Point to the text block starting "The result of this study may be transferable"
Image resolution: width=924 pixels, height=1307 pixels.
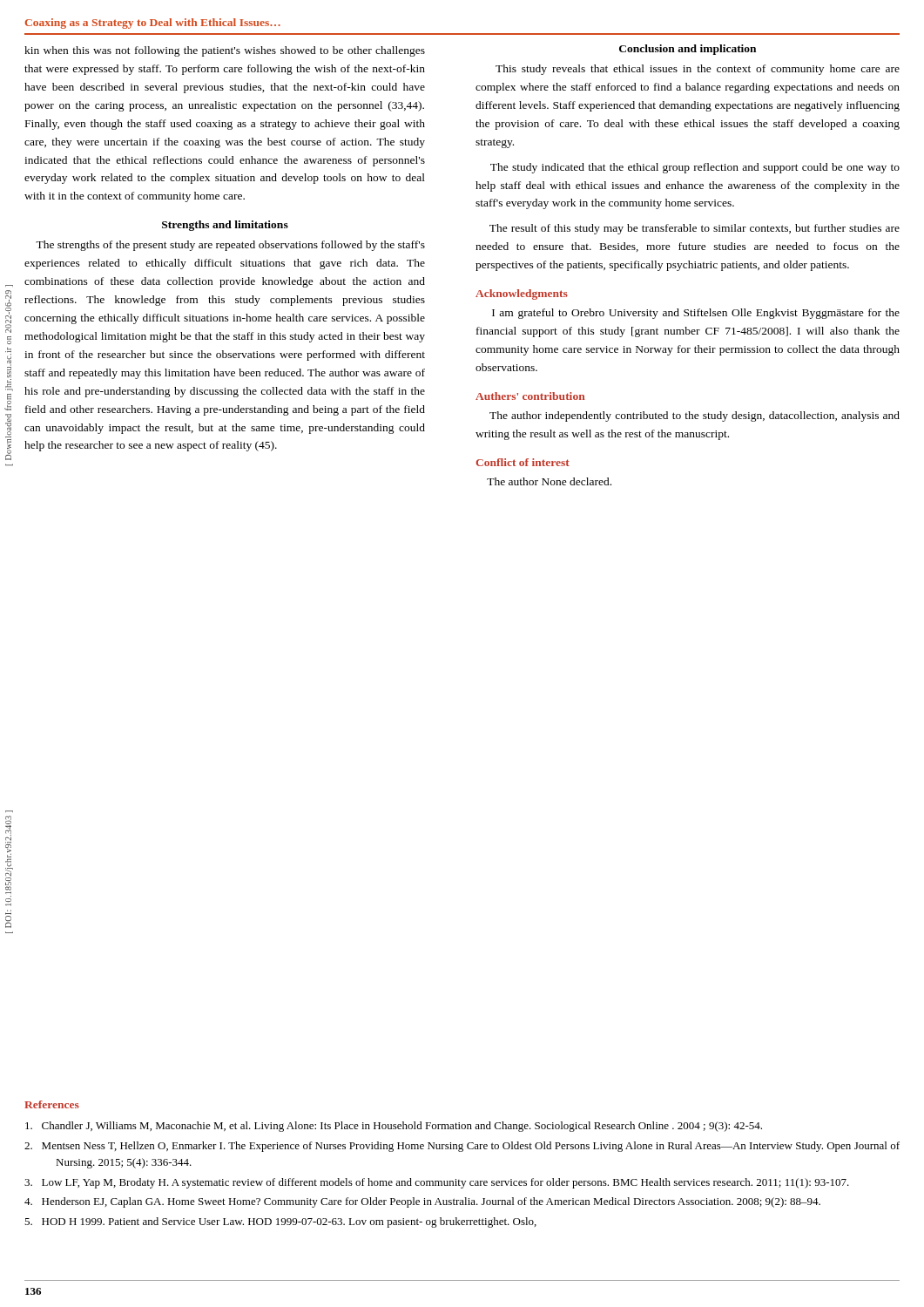pyautogui.click(x=688, y=246)
